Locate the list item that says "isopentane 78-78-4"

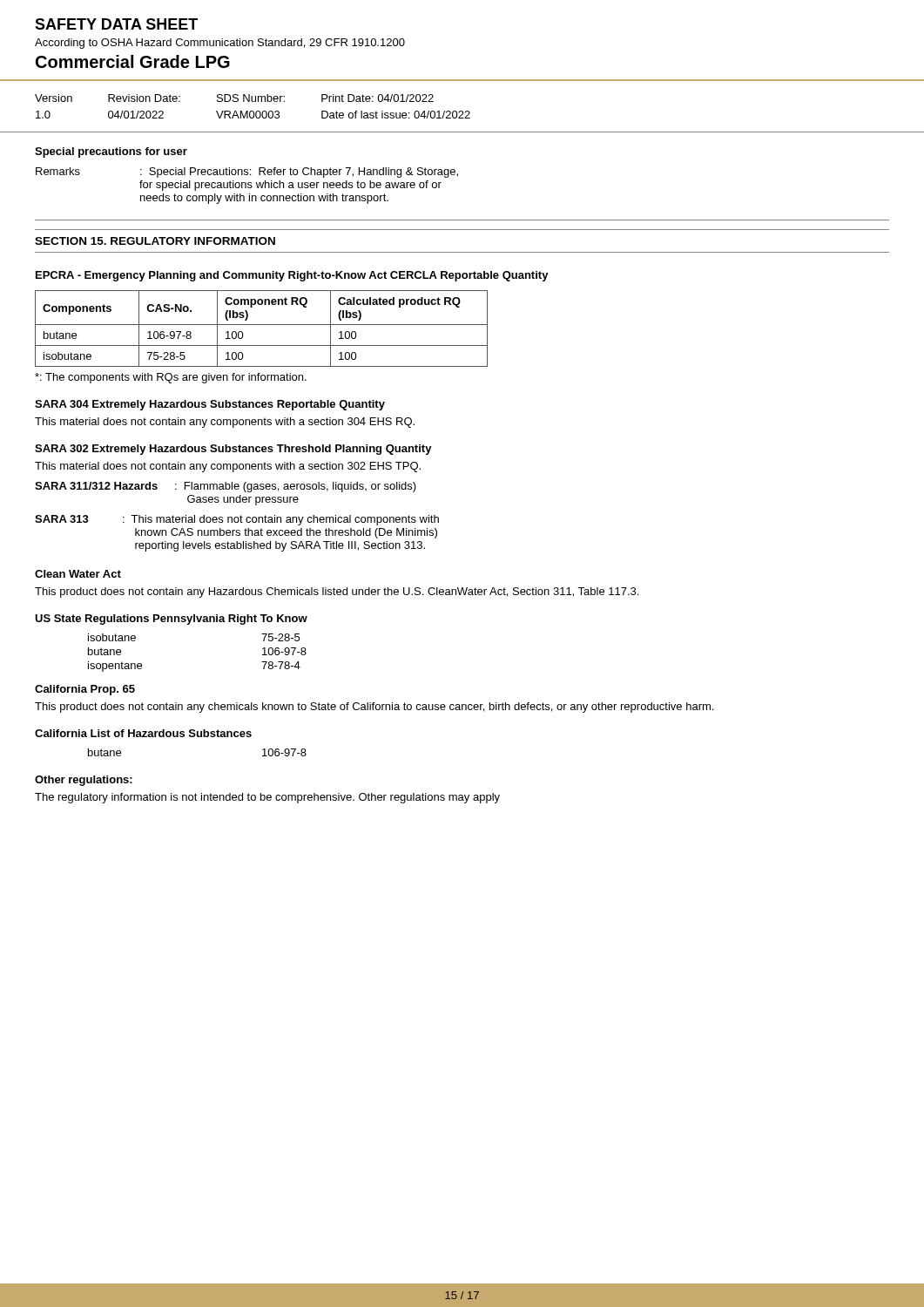(x=111, y=666)
